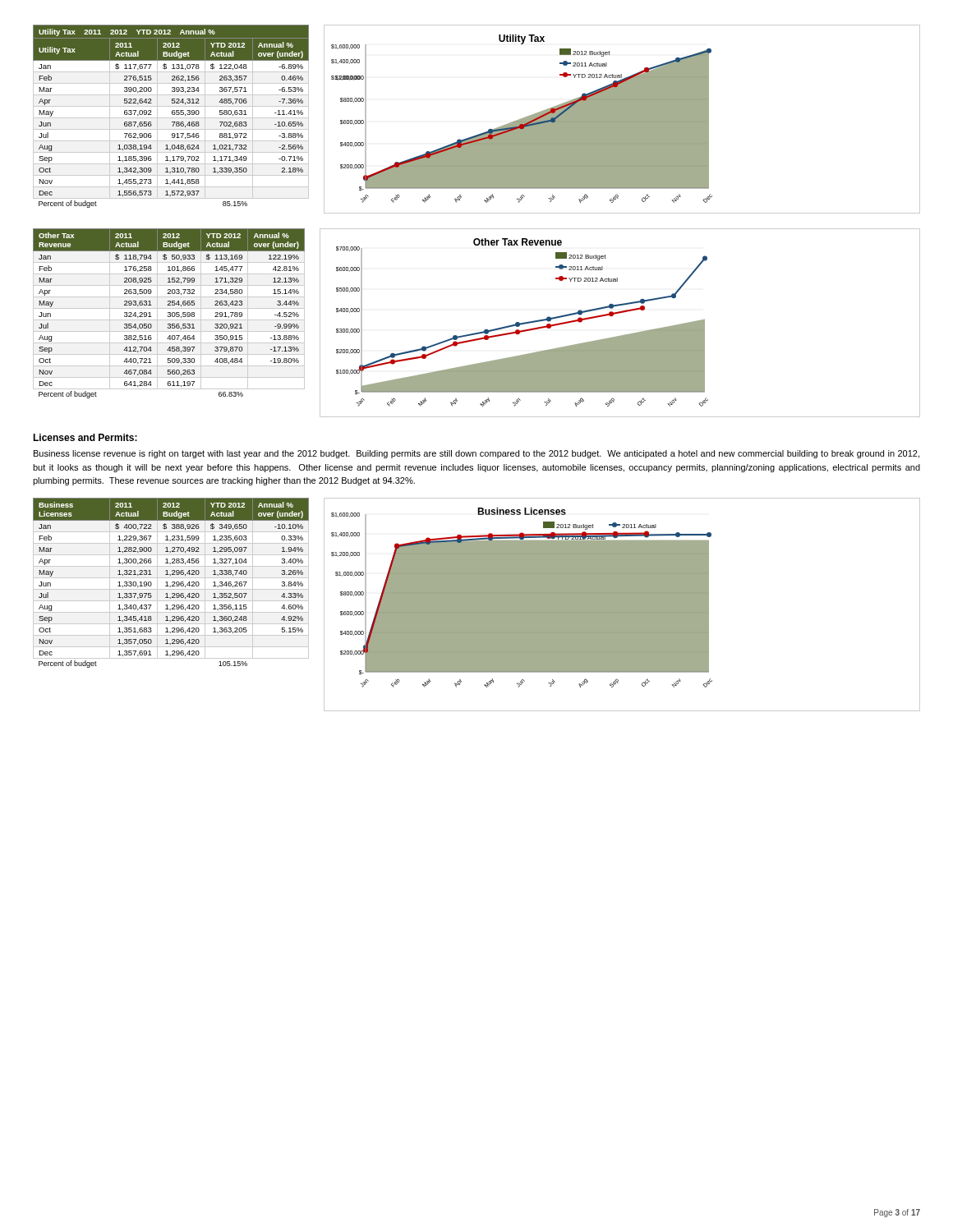Find the text starting "Licenses and Permits:"
Viewport: 953px width, 1232px height.
click(x=85, y=438)
